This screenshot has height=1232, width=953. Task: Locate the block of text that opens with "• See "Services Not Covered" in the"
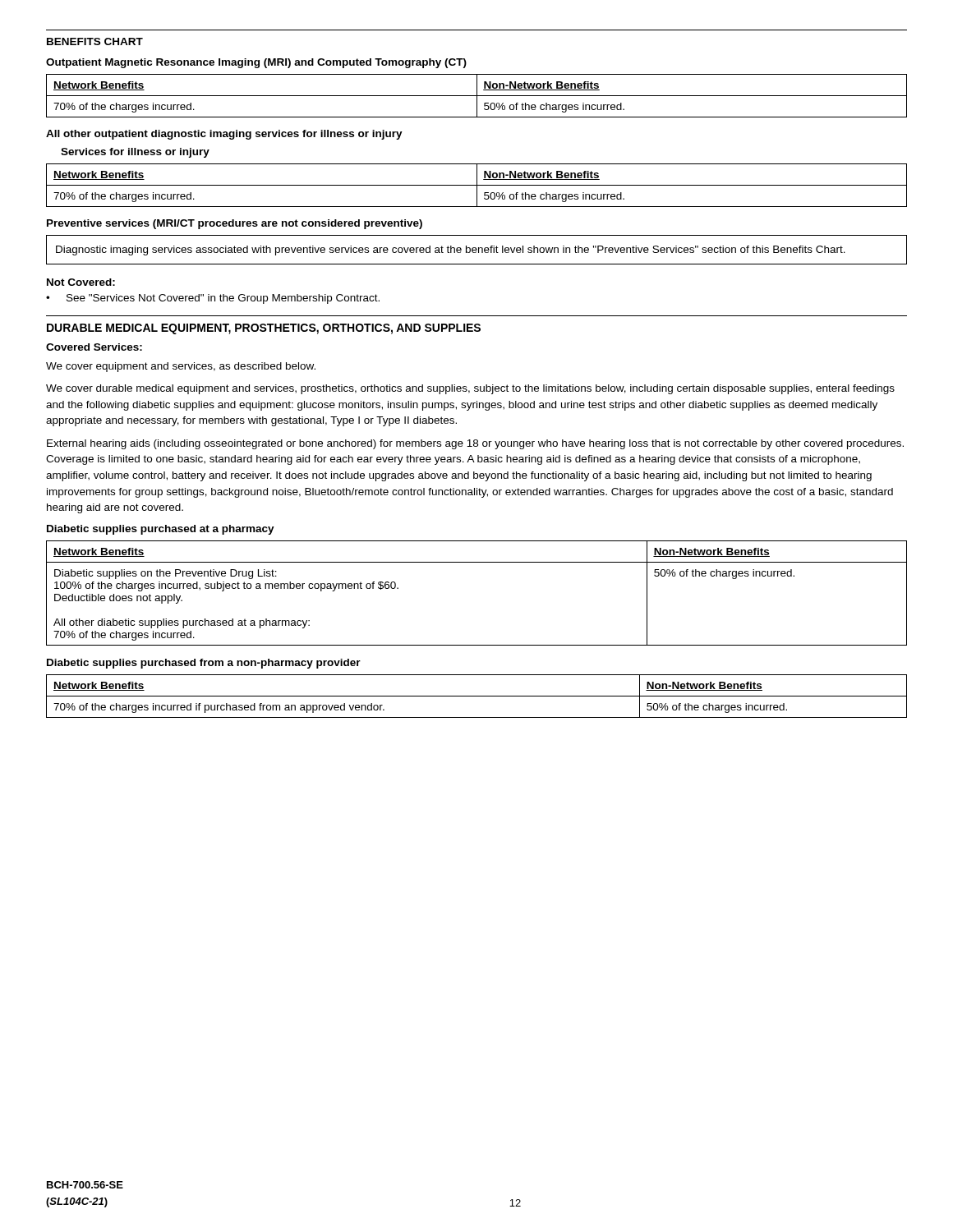tap(213, 297)
